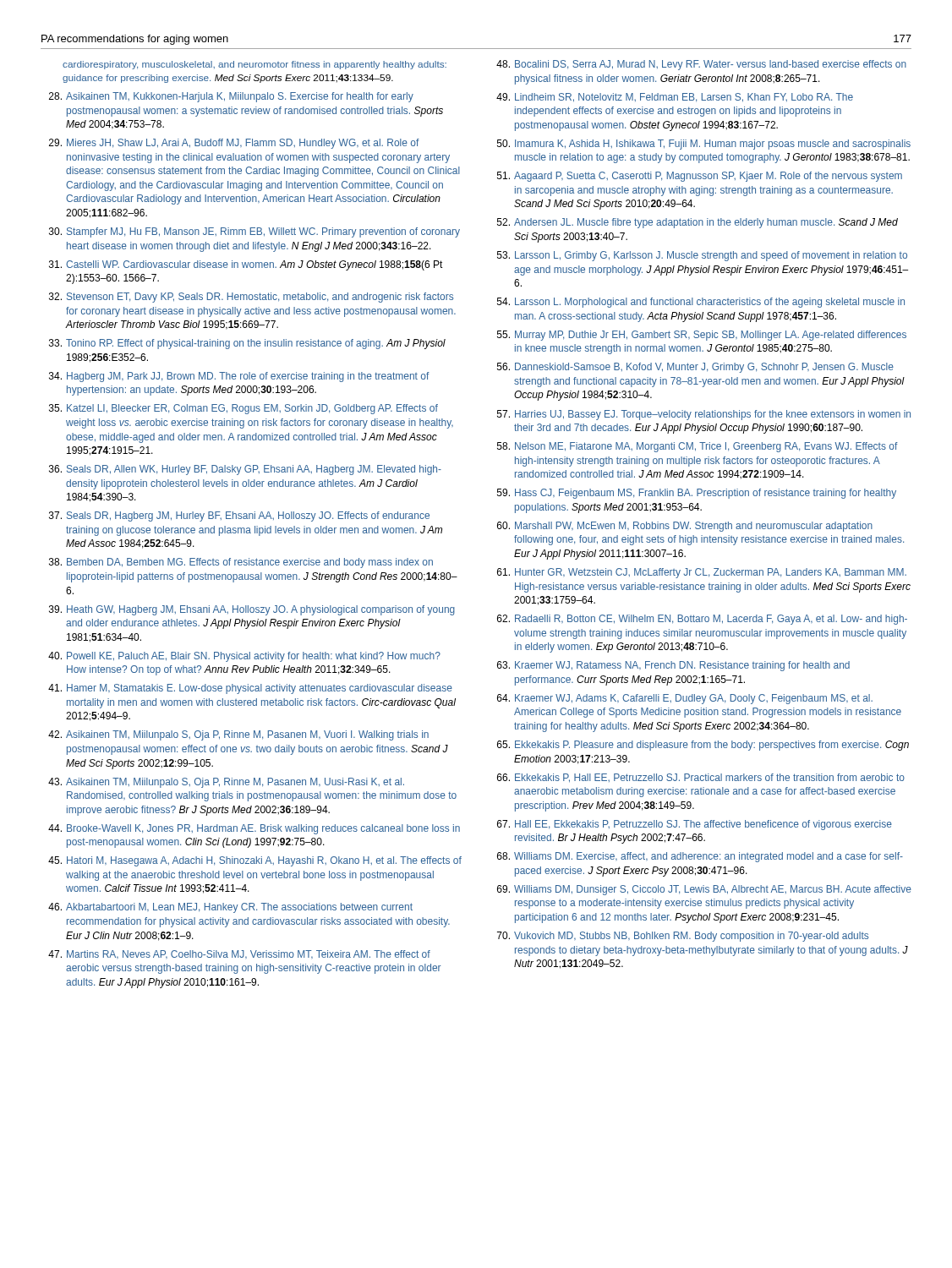Locate the list item with the text "52. Andersen JL. Muscle fibre"

point(700,230)
